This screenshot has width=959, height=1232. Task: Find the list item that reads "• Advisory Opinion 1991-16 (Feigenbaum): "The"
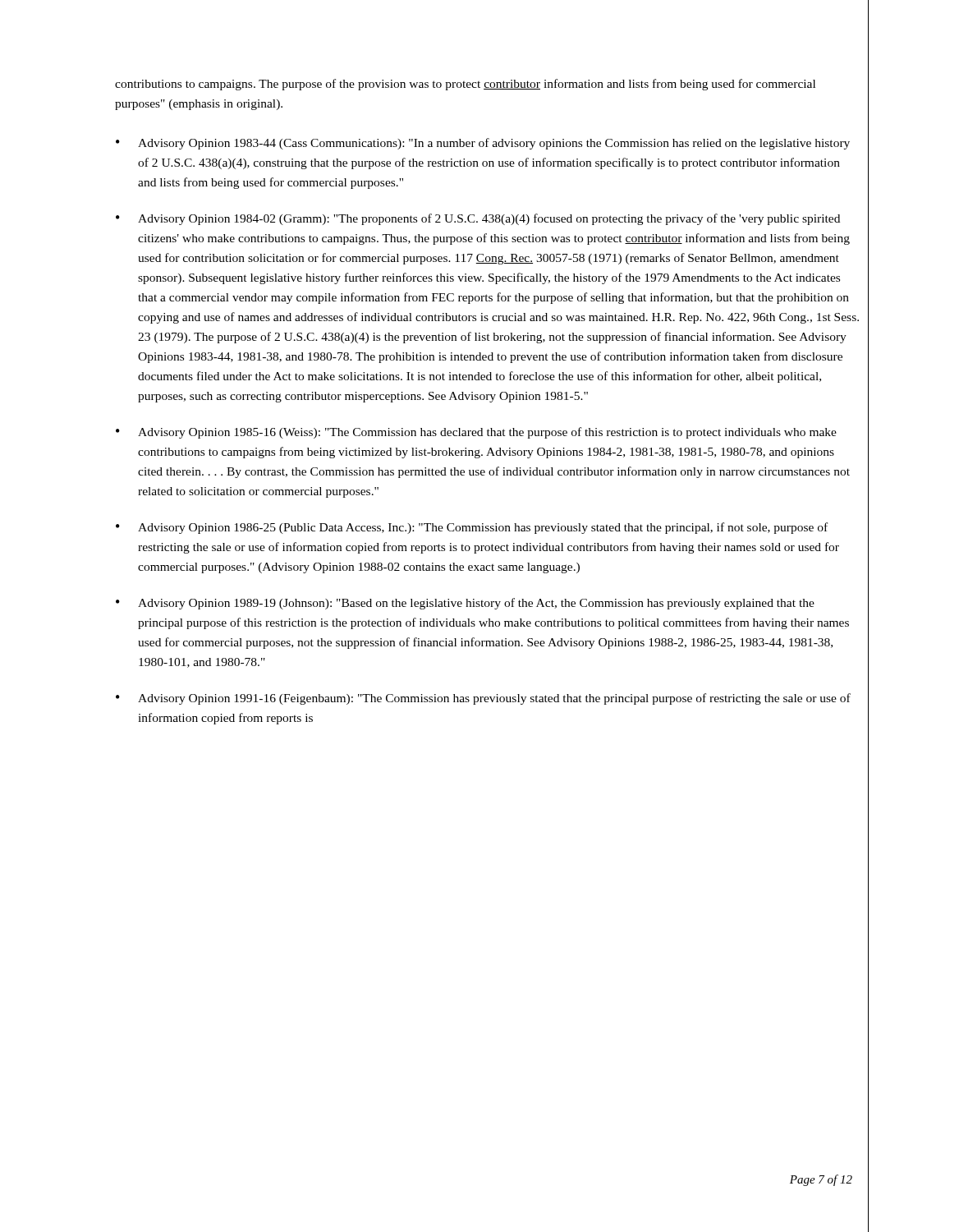click(488, 708)
